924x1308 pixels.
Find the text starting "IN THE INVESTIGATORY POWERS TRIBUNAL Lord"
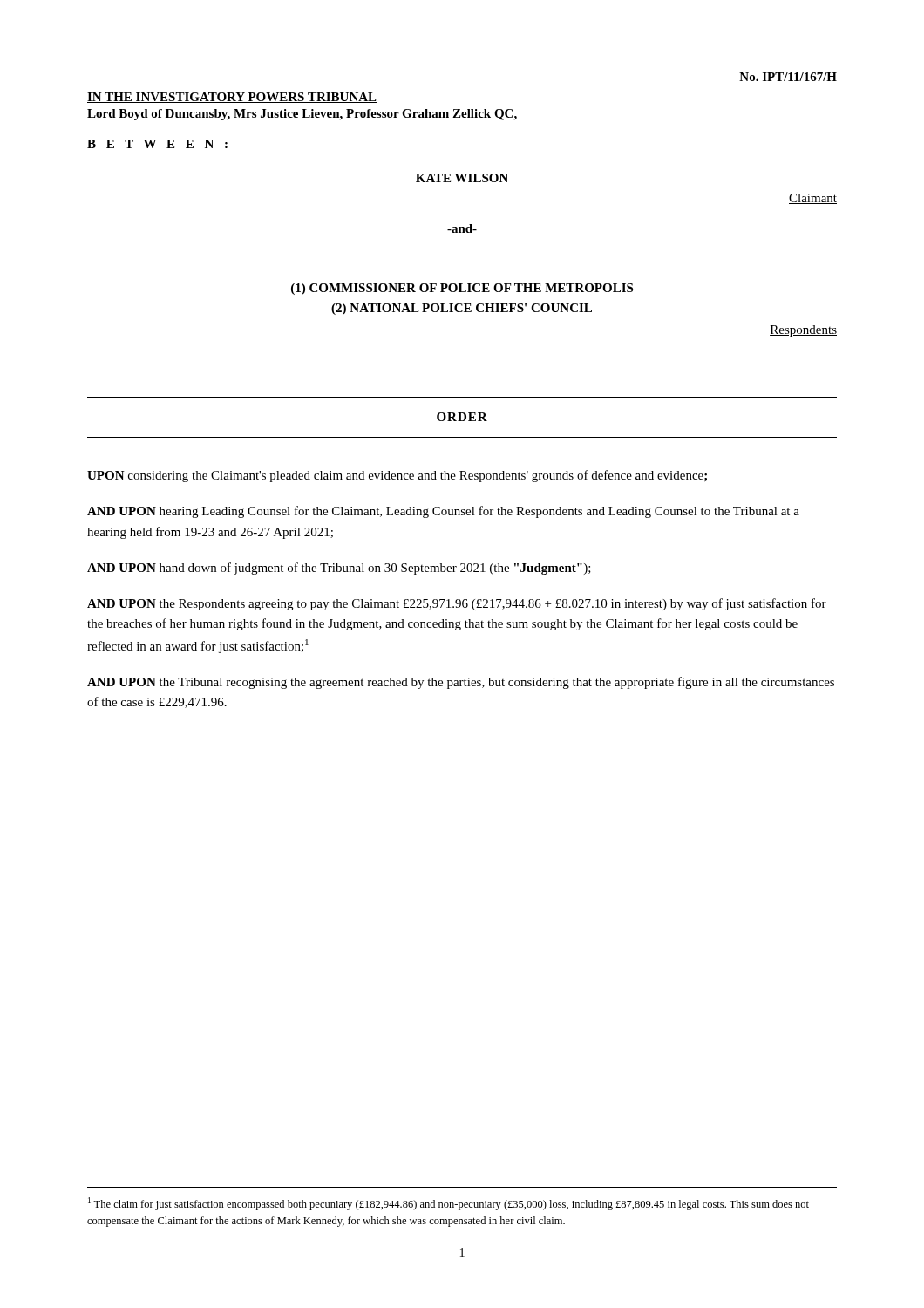[462, 106]
